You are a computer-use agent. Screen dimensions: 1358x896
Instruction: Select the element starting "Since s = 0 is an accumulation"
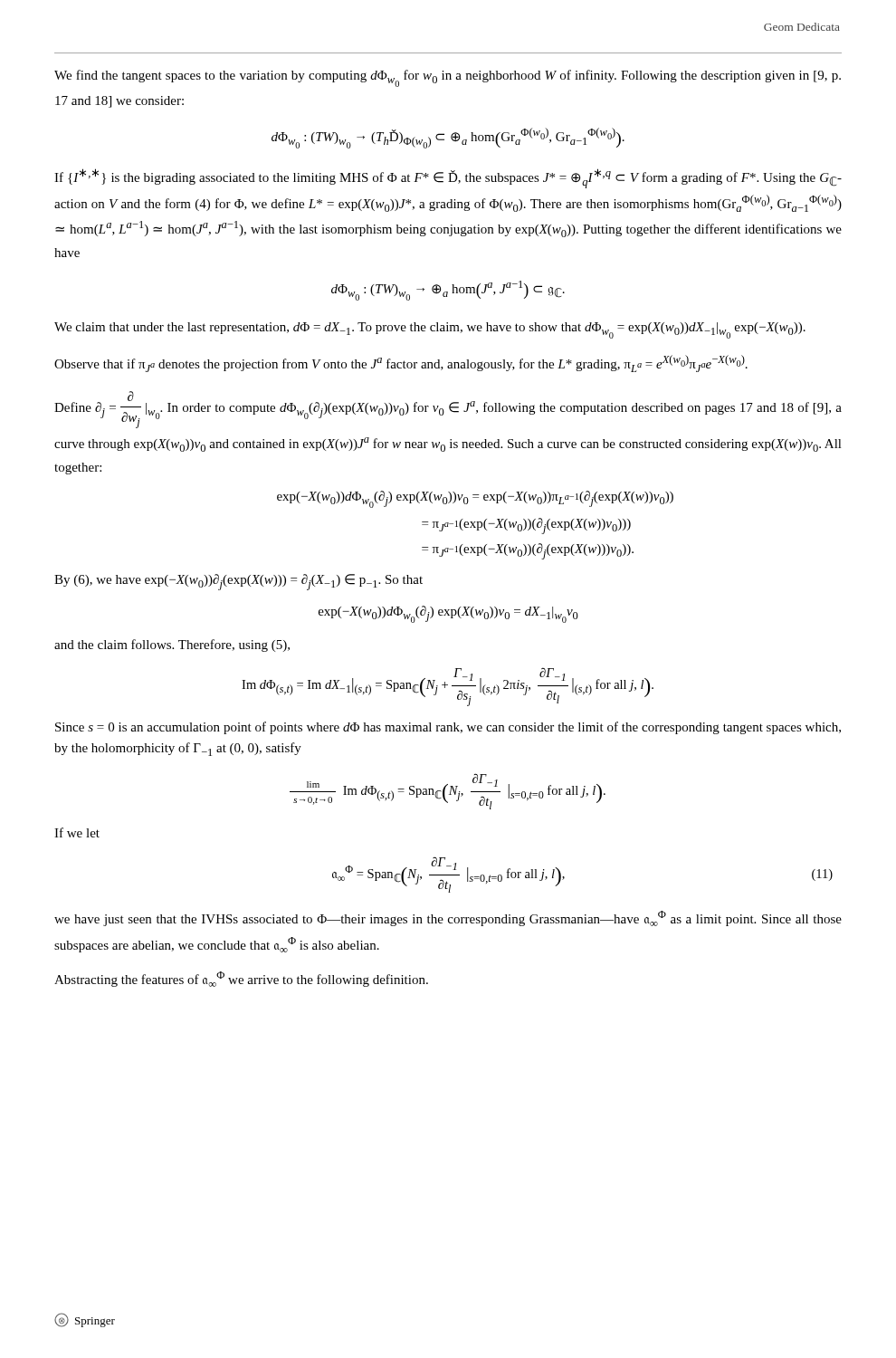(x=448, y=739)
